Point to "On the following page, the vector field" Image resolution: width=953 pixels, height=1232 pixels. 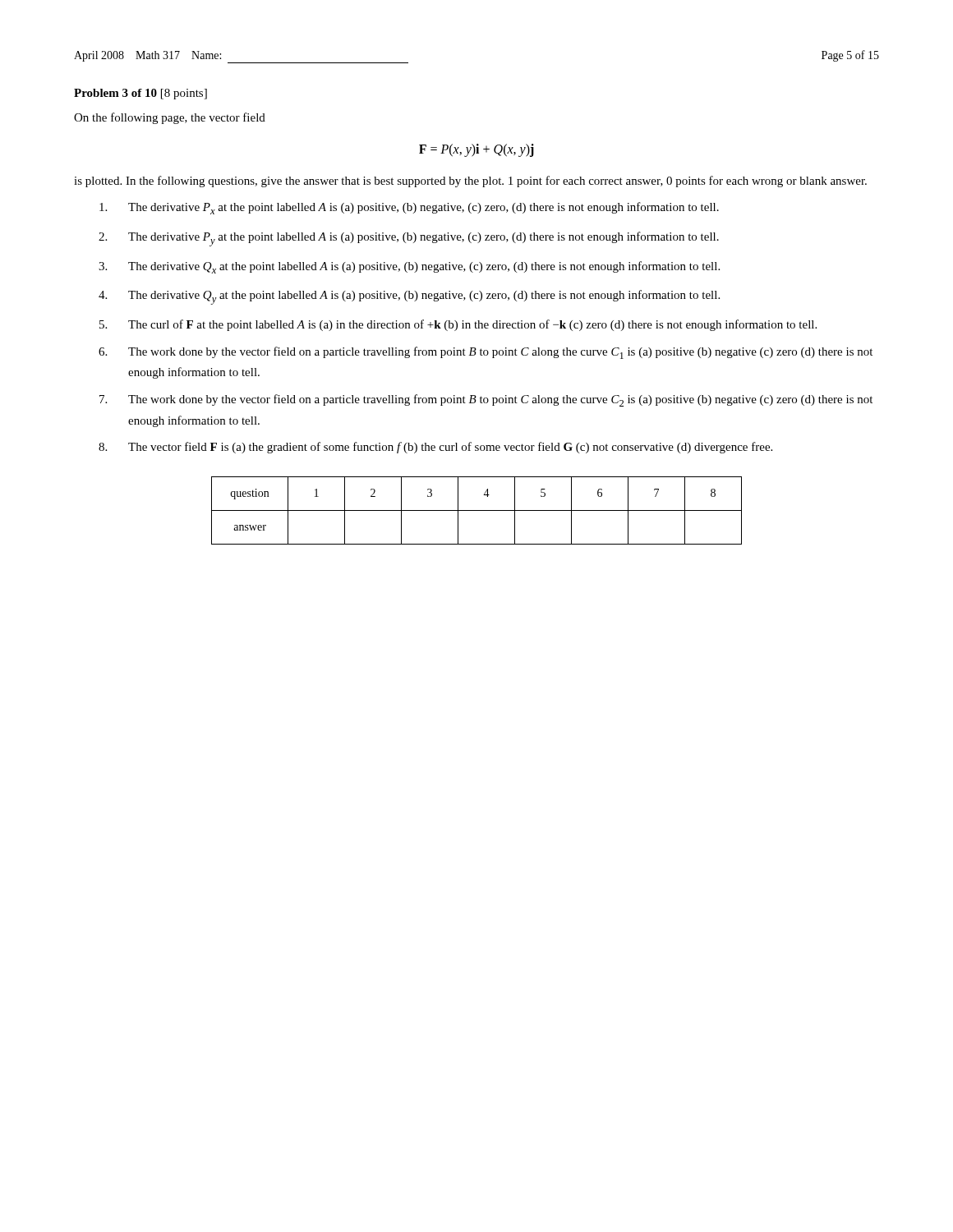170,117
